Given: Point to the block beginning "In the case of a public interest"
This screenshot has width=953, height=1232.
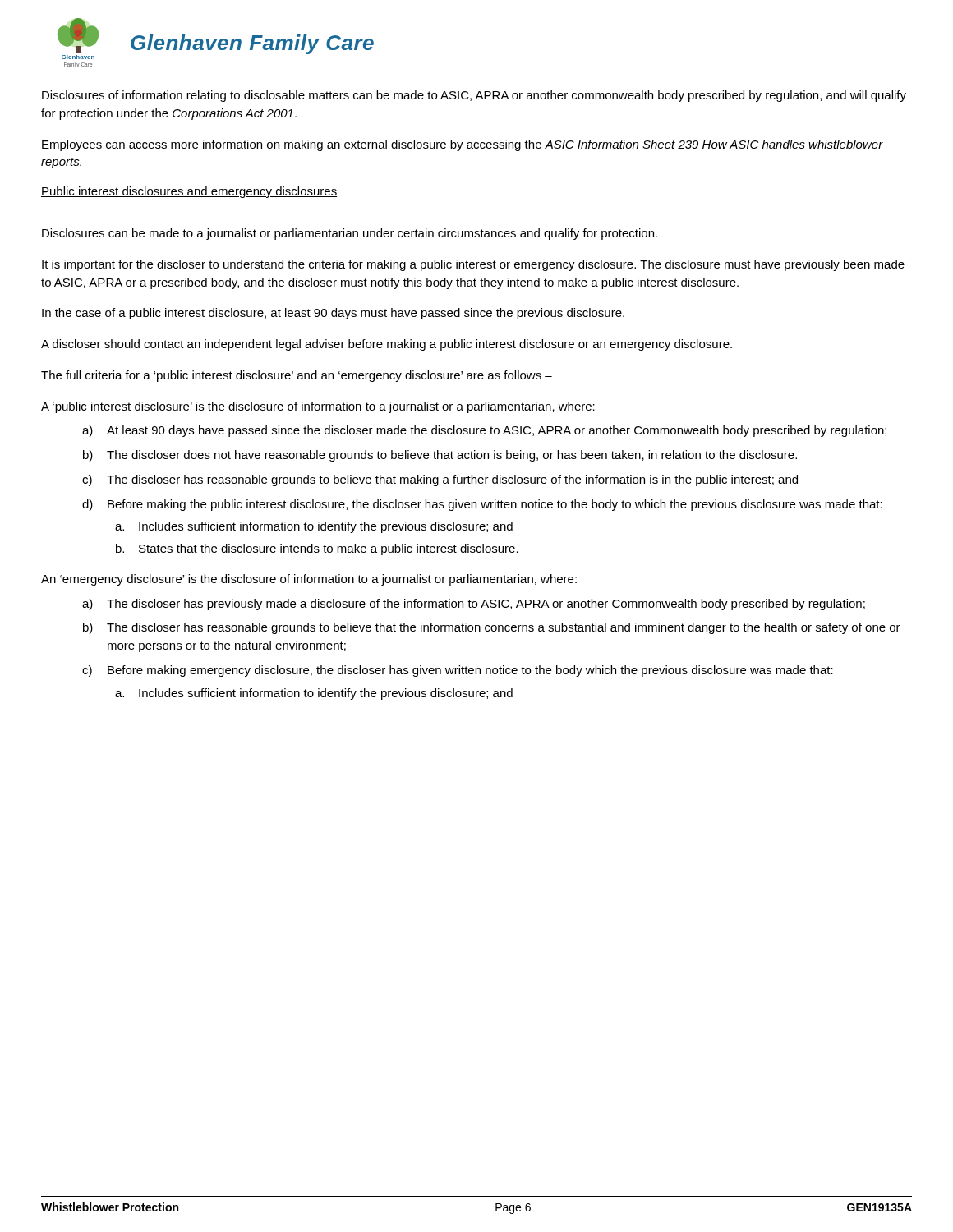Looking at the screenshot, I should coord(333,313).
